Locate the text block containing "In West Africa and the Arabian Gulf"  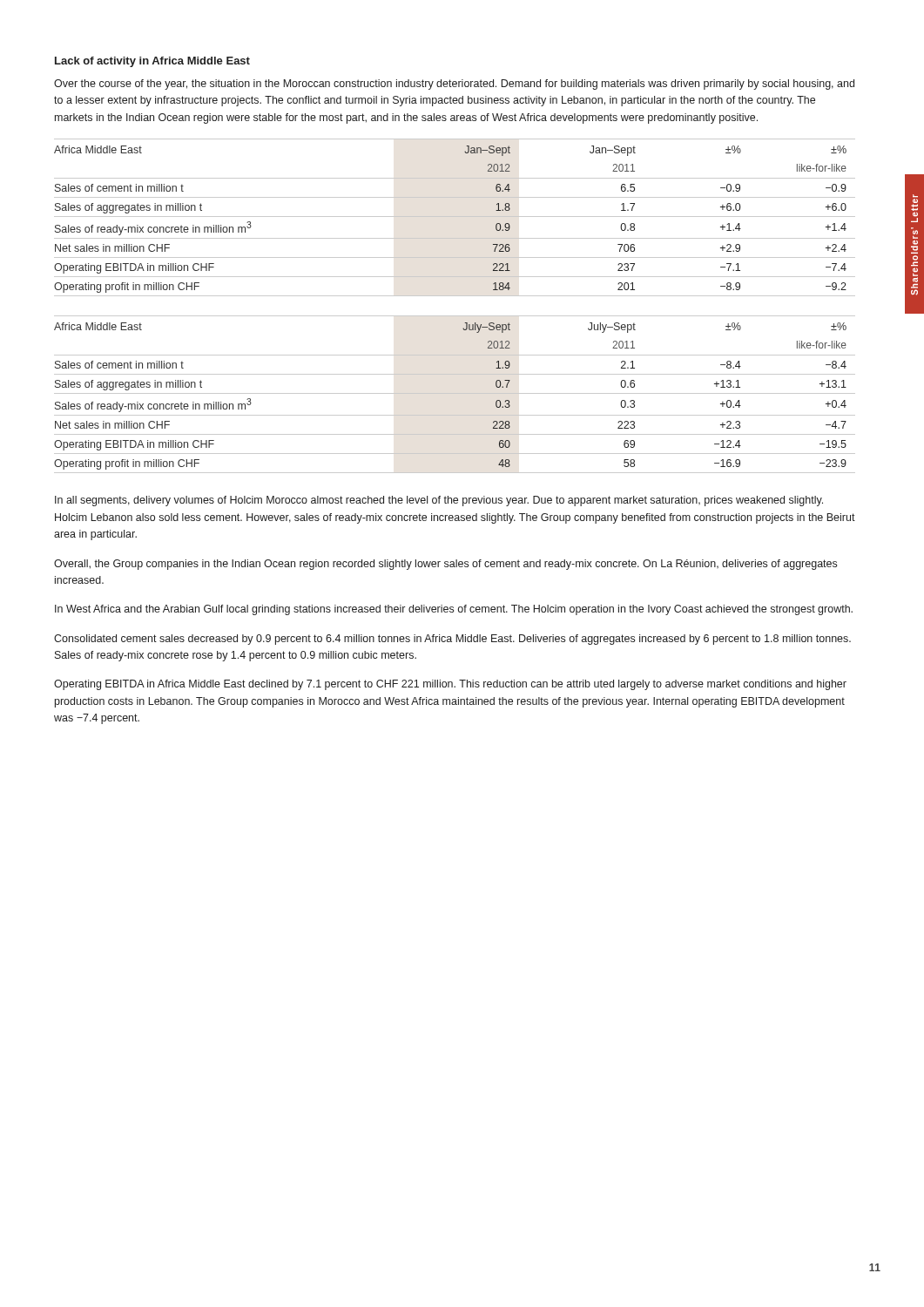454,609
